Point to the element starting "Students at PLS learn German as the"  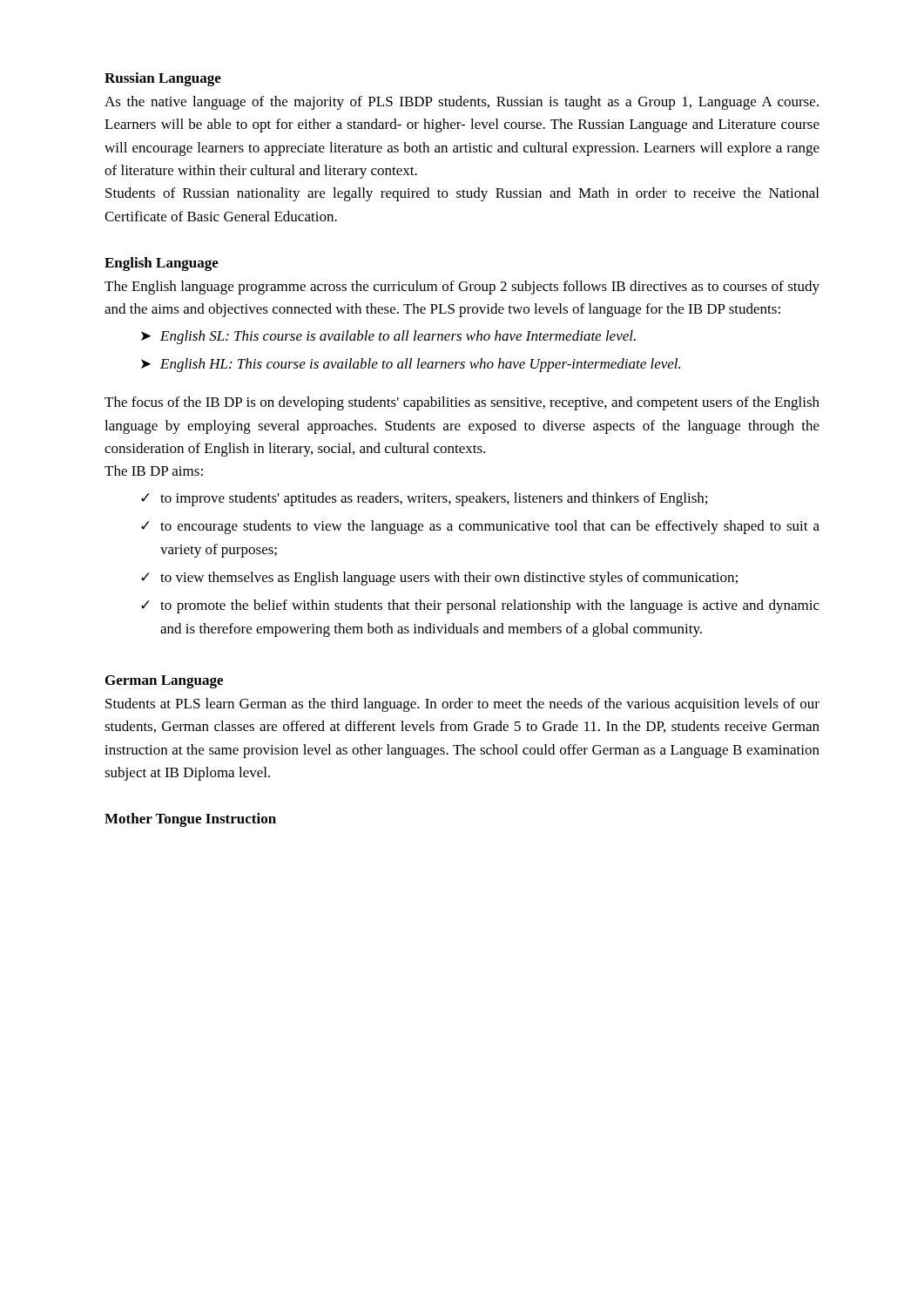[x=462, y=739]
